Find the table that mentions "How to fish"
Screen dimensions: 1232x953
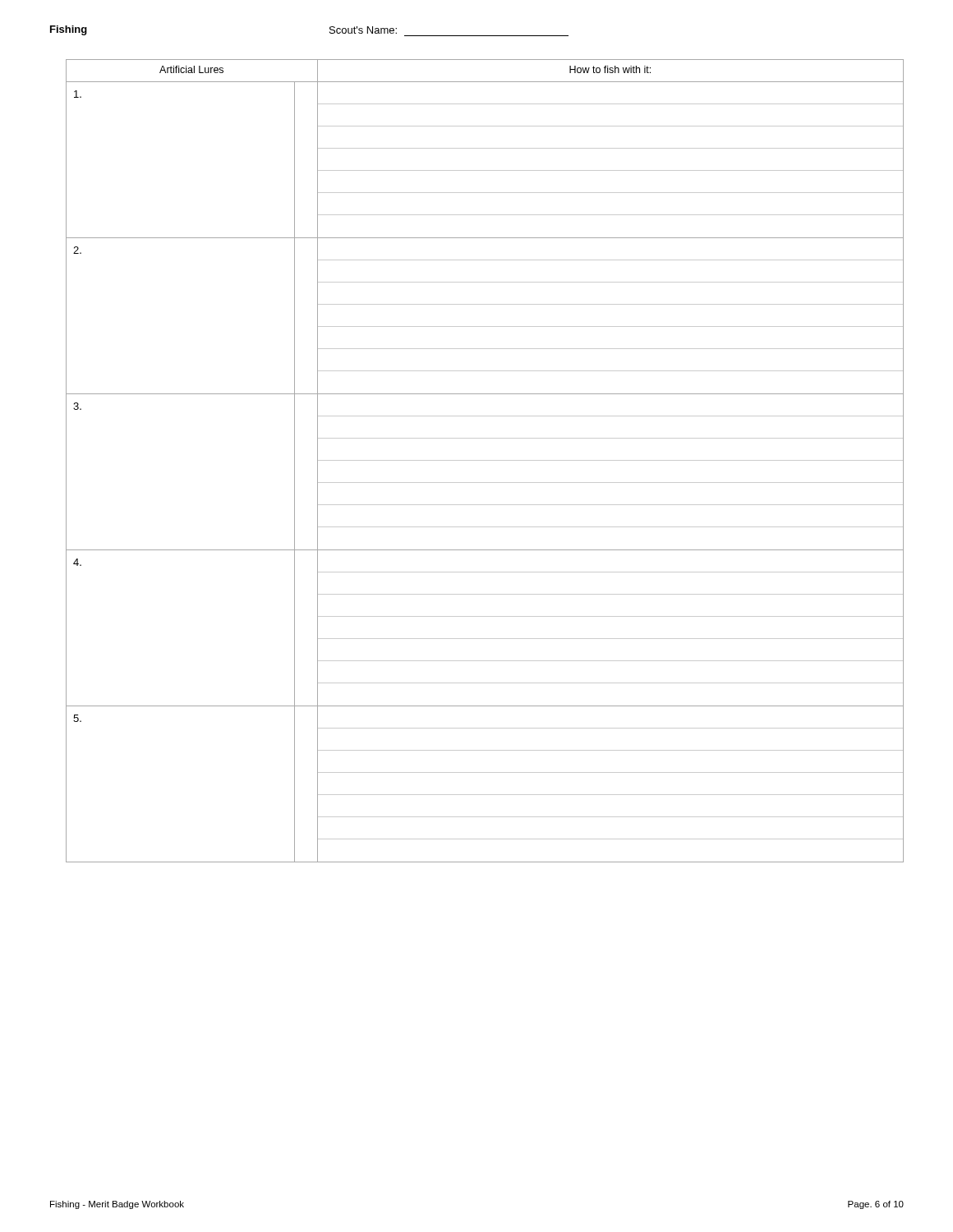485,461
